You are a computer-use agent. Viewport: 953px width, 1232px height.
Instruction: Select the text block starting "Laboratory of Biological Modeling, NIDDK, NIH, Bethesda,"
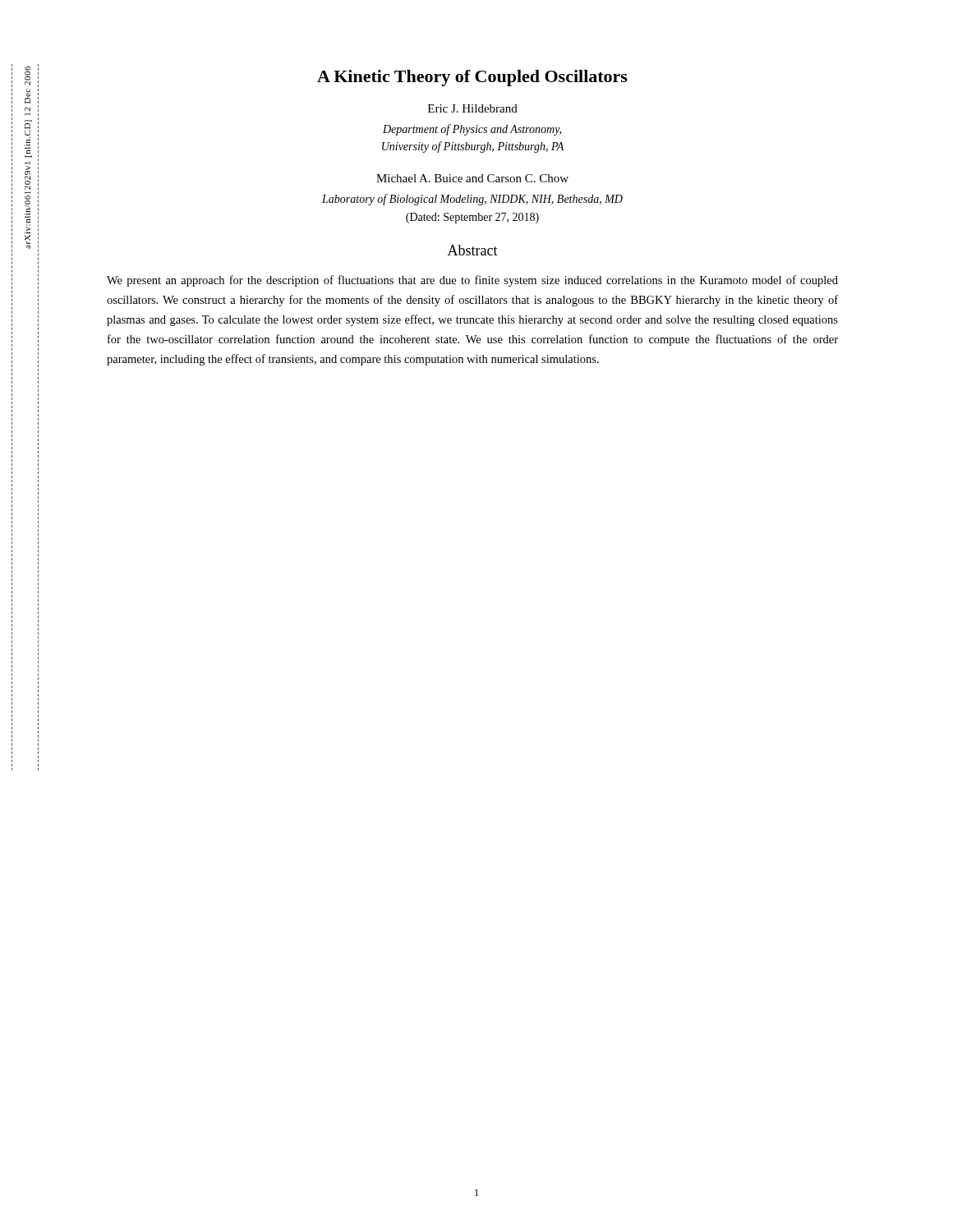[x=472, y=199]
